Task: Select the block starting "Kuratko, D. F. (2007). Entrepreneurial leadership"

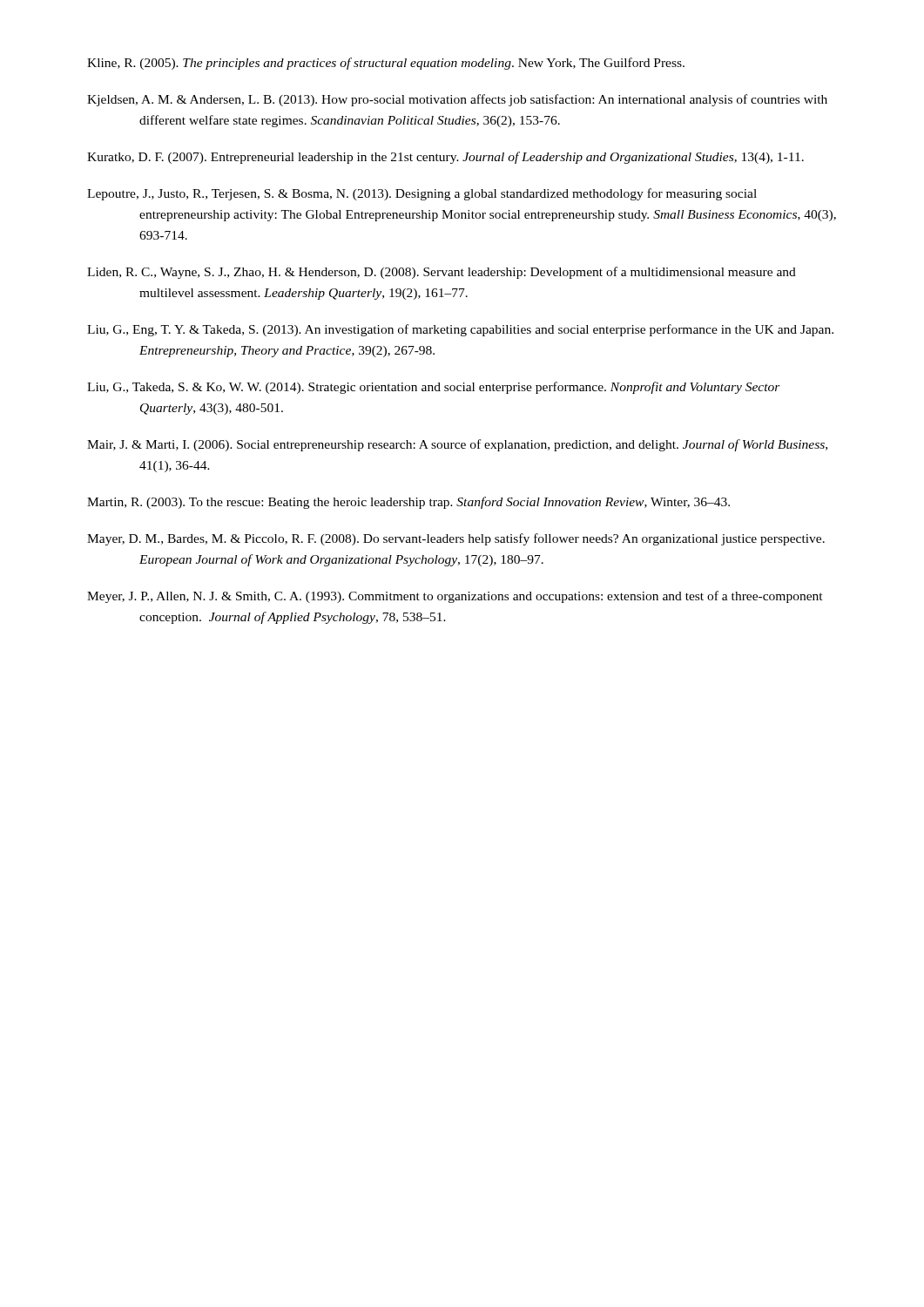Action: click(x=446, y=156)
